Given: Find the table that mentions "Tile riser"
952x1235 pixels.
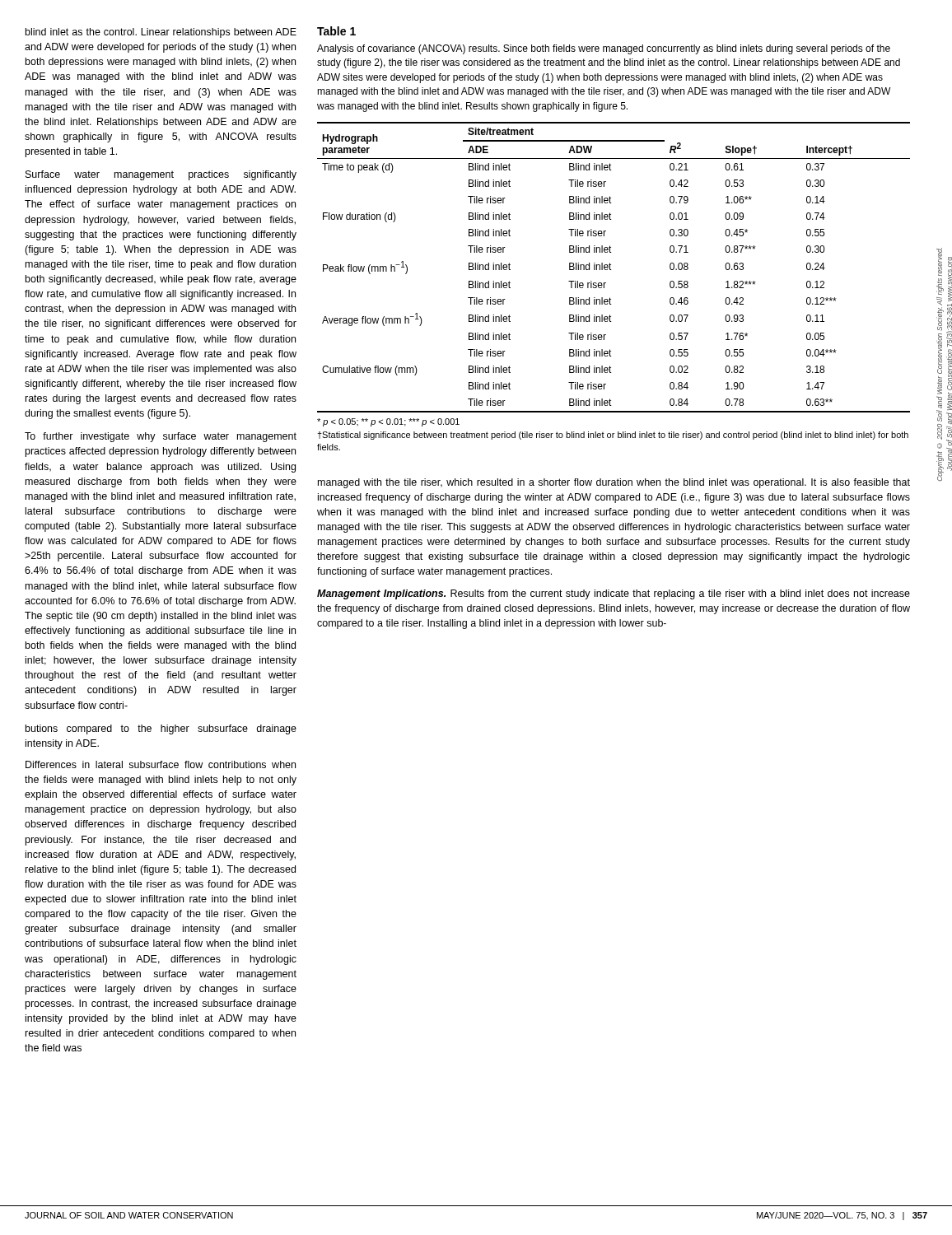Looking at the screenshot, I should [x=614, y=288].
